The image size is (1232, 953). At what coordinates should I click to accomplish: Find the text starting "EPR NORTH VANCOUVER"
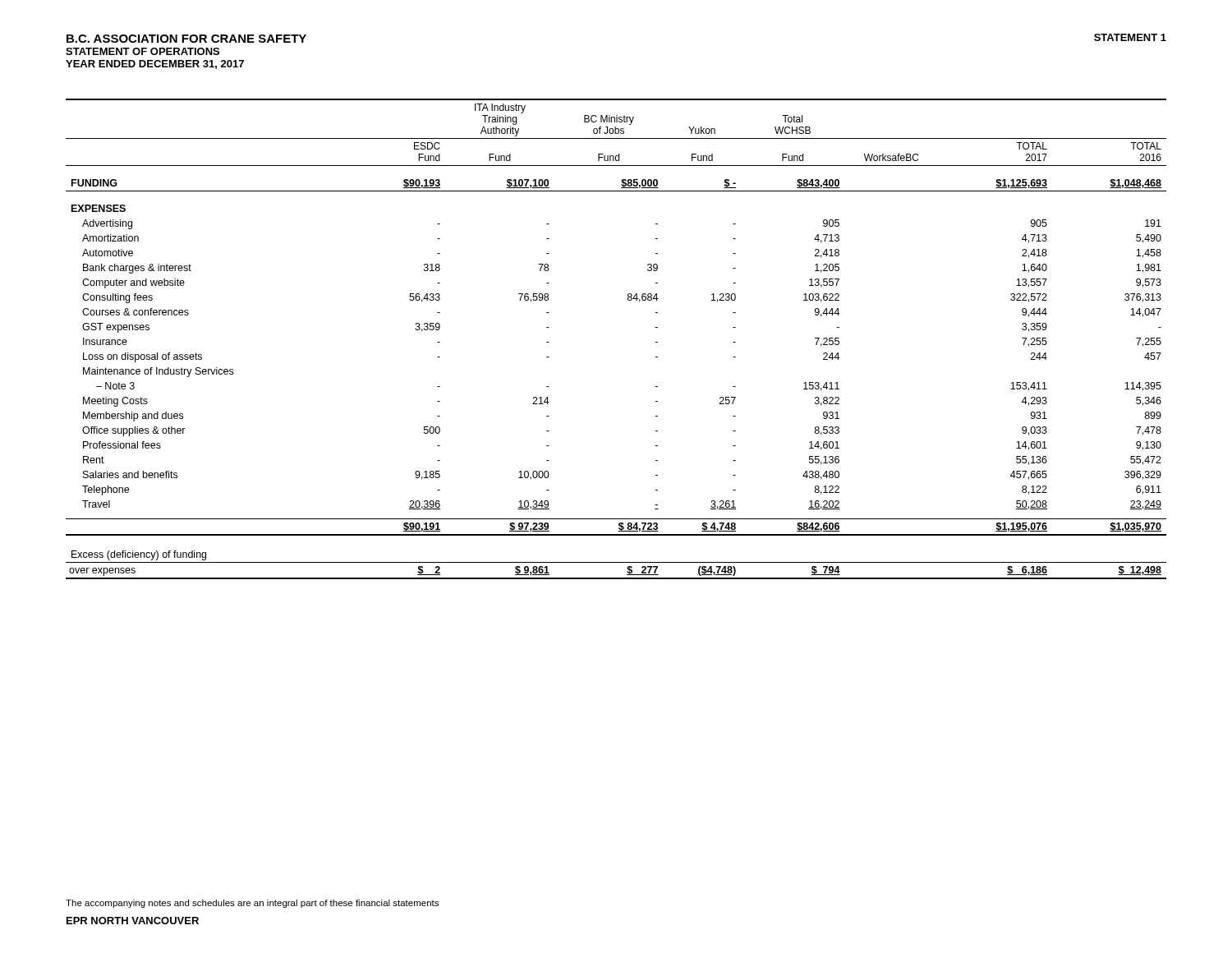coord(132,921)
